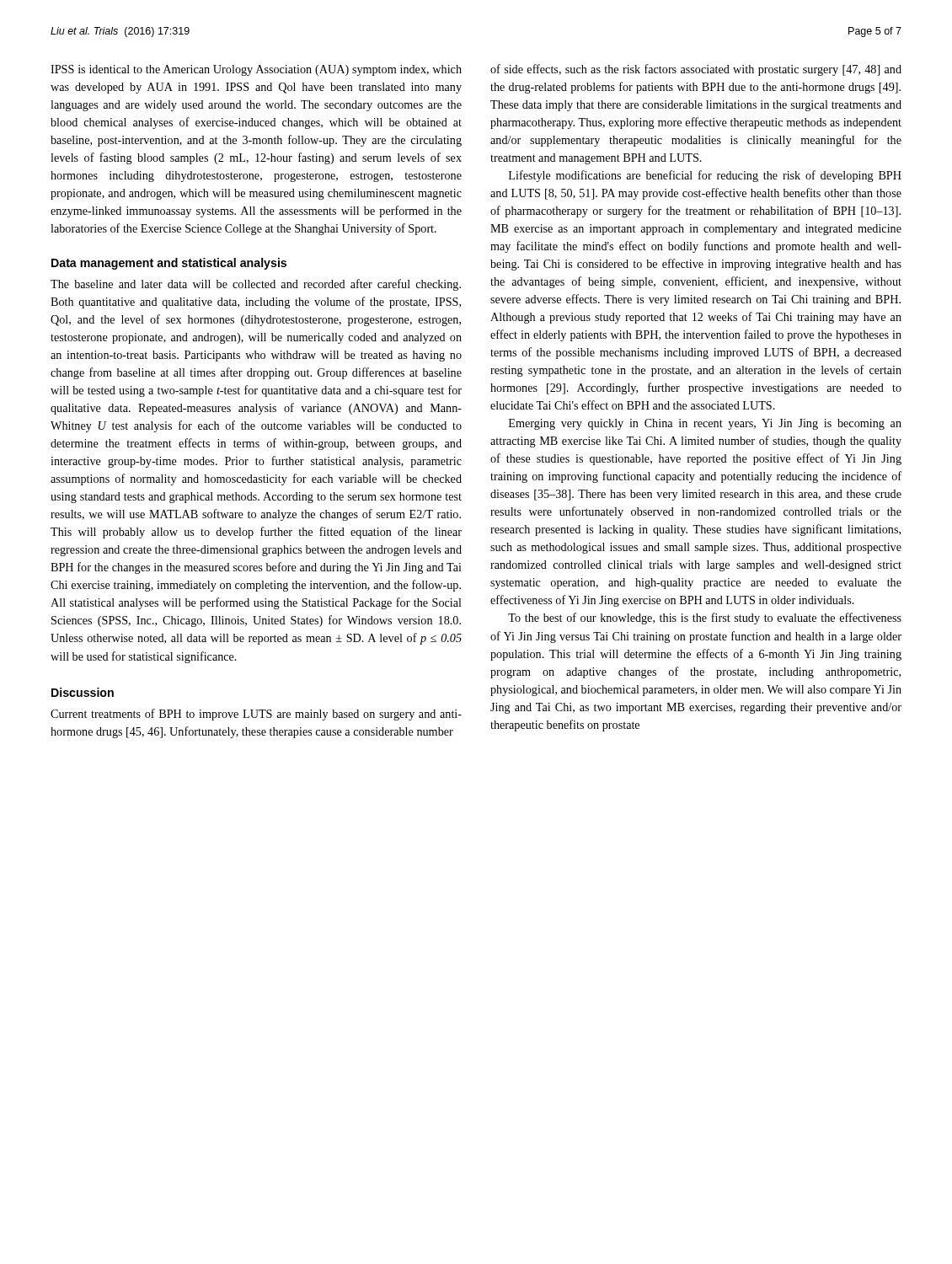This screenshot has height=1264, width=952.
Task: Click on the text block with the text "To the best of"
Action: (x=696, y=672)
